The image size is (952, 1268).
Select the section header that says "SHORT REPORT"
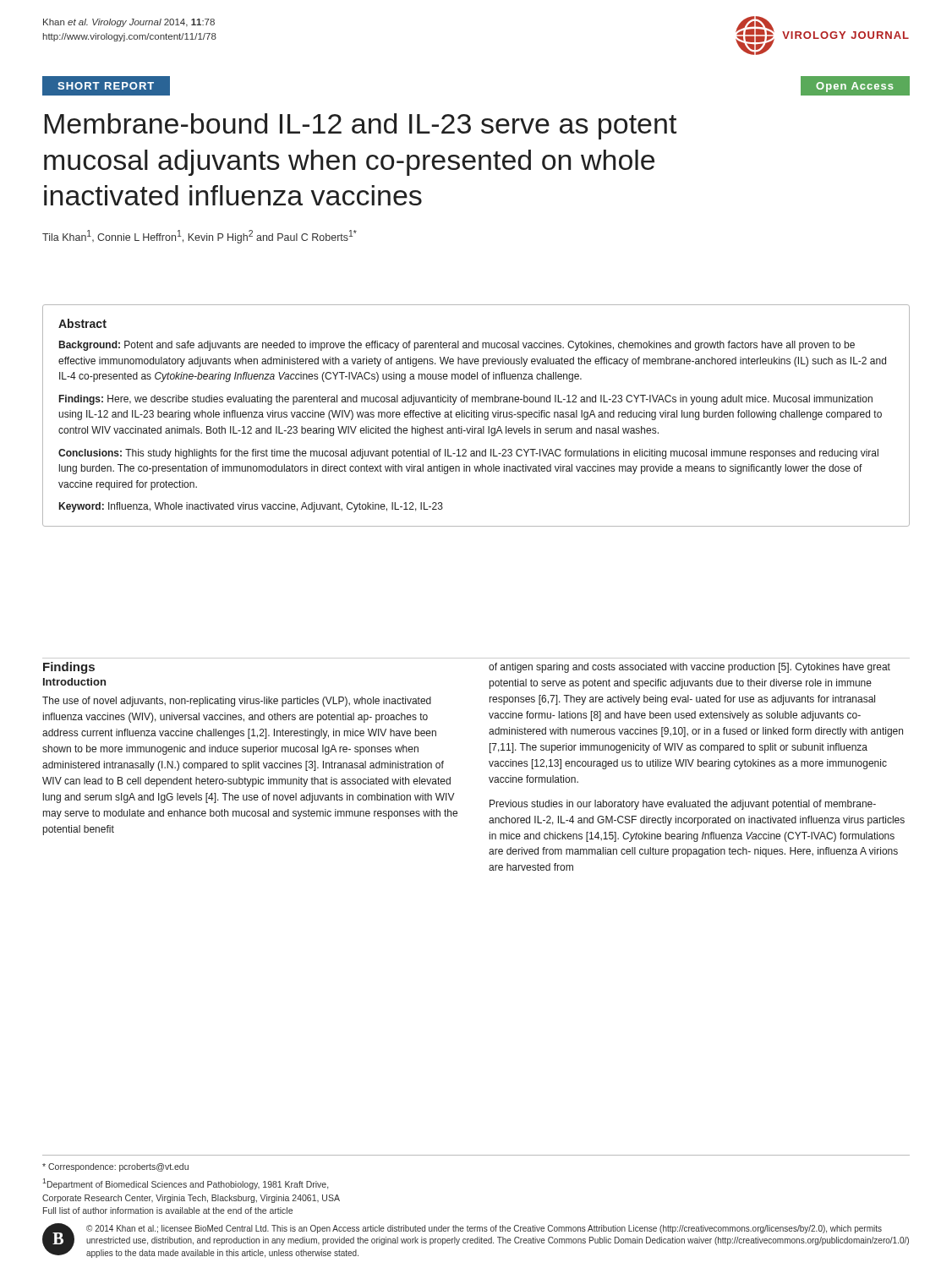[x=106, y=86]
